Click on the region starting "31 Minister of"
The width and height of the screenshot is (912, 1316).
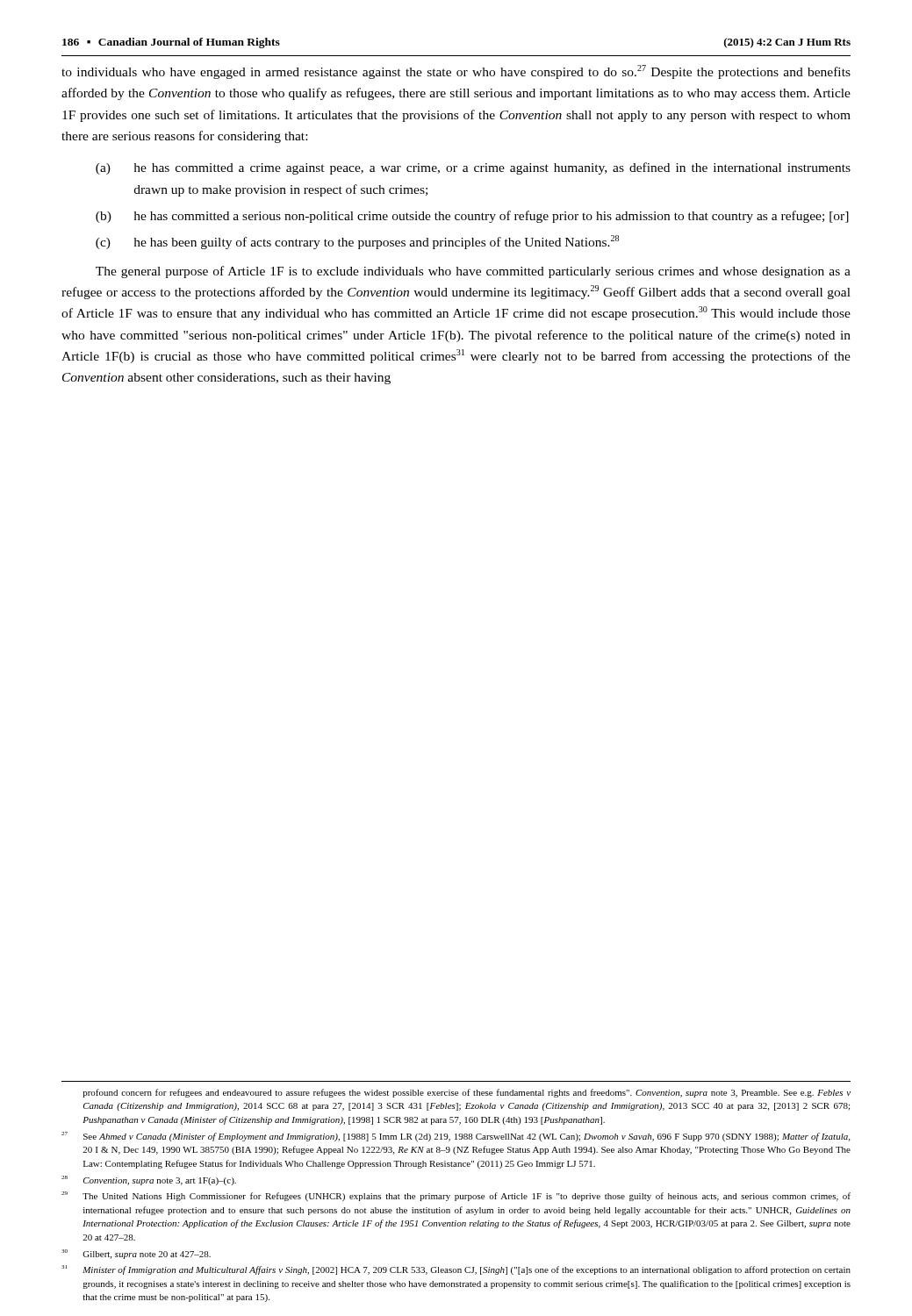coord(456,1284)
